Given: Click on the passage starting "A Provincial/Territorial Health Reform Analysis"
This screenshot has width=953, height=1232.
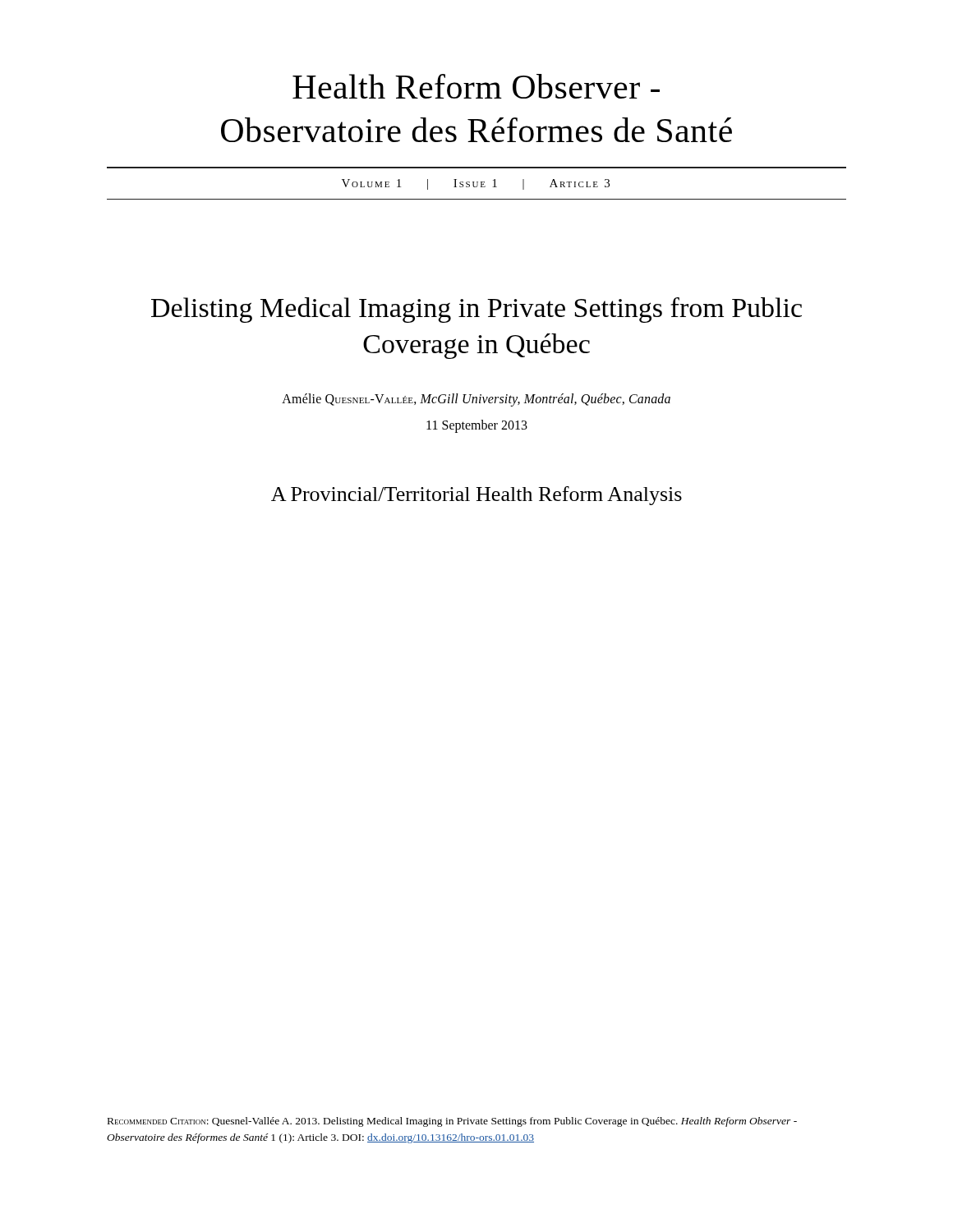Looking at the screenshot, I should tap(476, 494).
